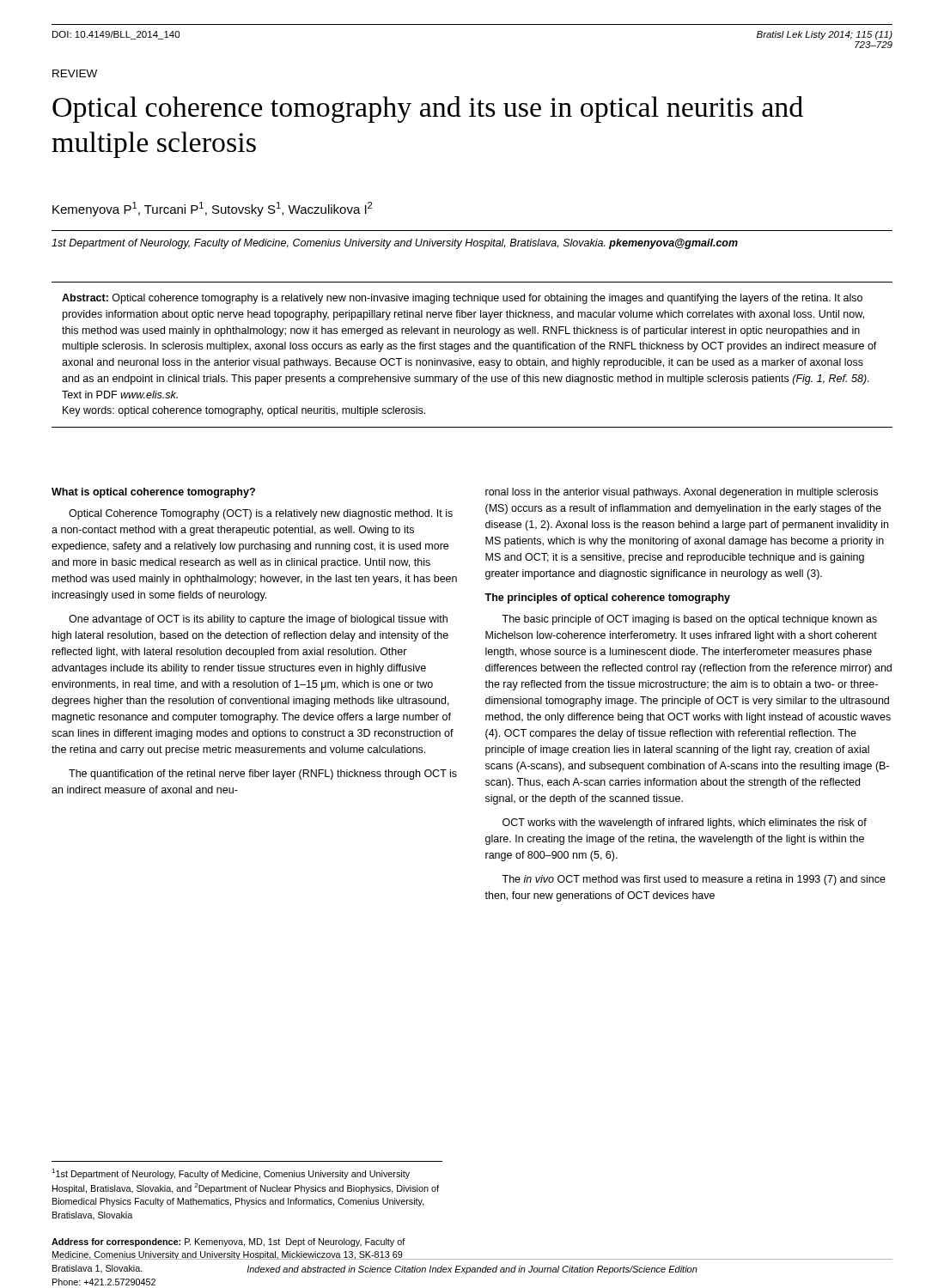Locate the text block starting "11st Department of Neurology, Faculty of"
944x1288 pixels.
(x=245, y=1227)
